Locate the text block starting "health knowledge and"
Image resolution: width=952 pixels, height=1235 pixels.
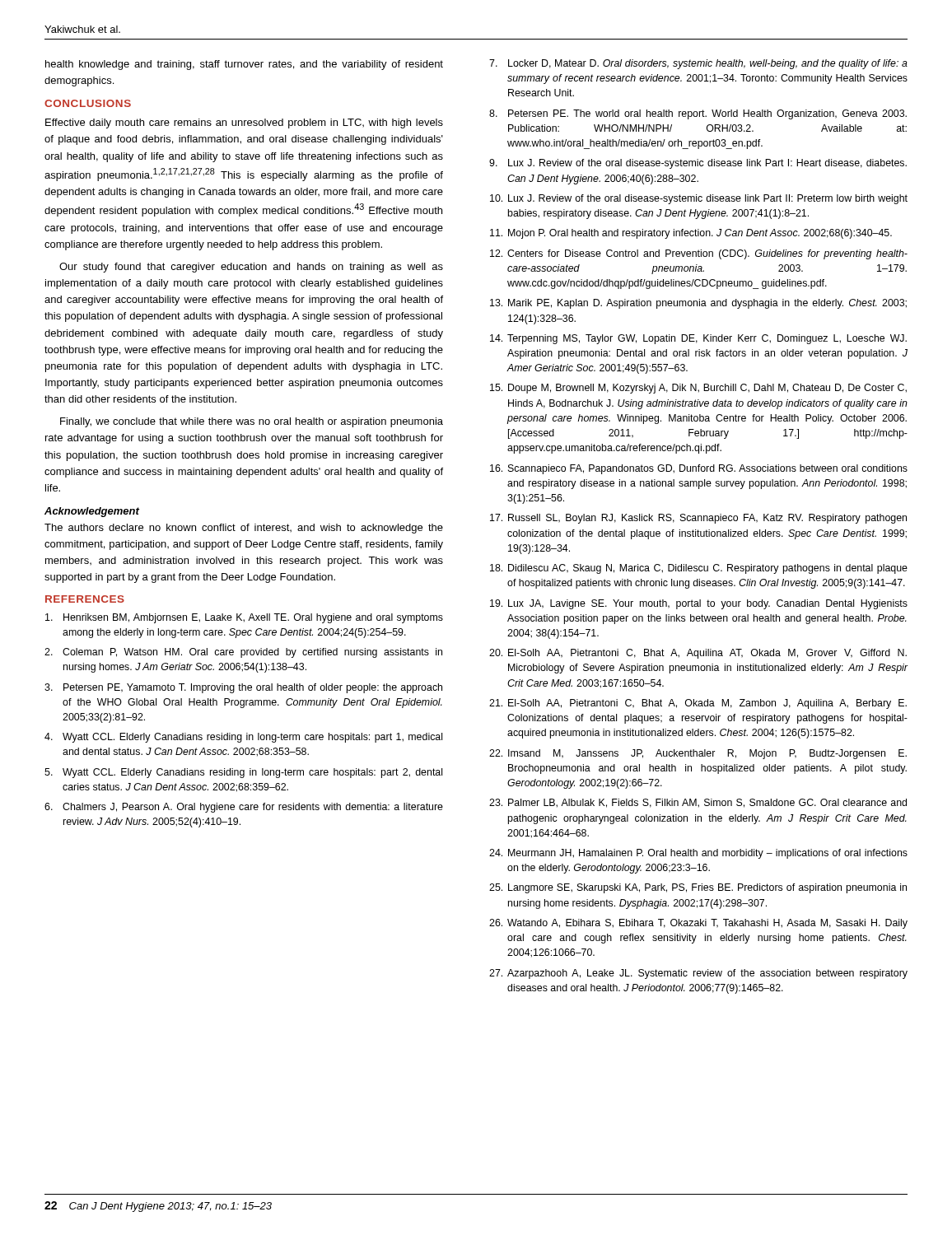tap(244, 73)
